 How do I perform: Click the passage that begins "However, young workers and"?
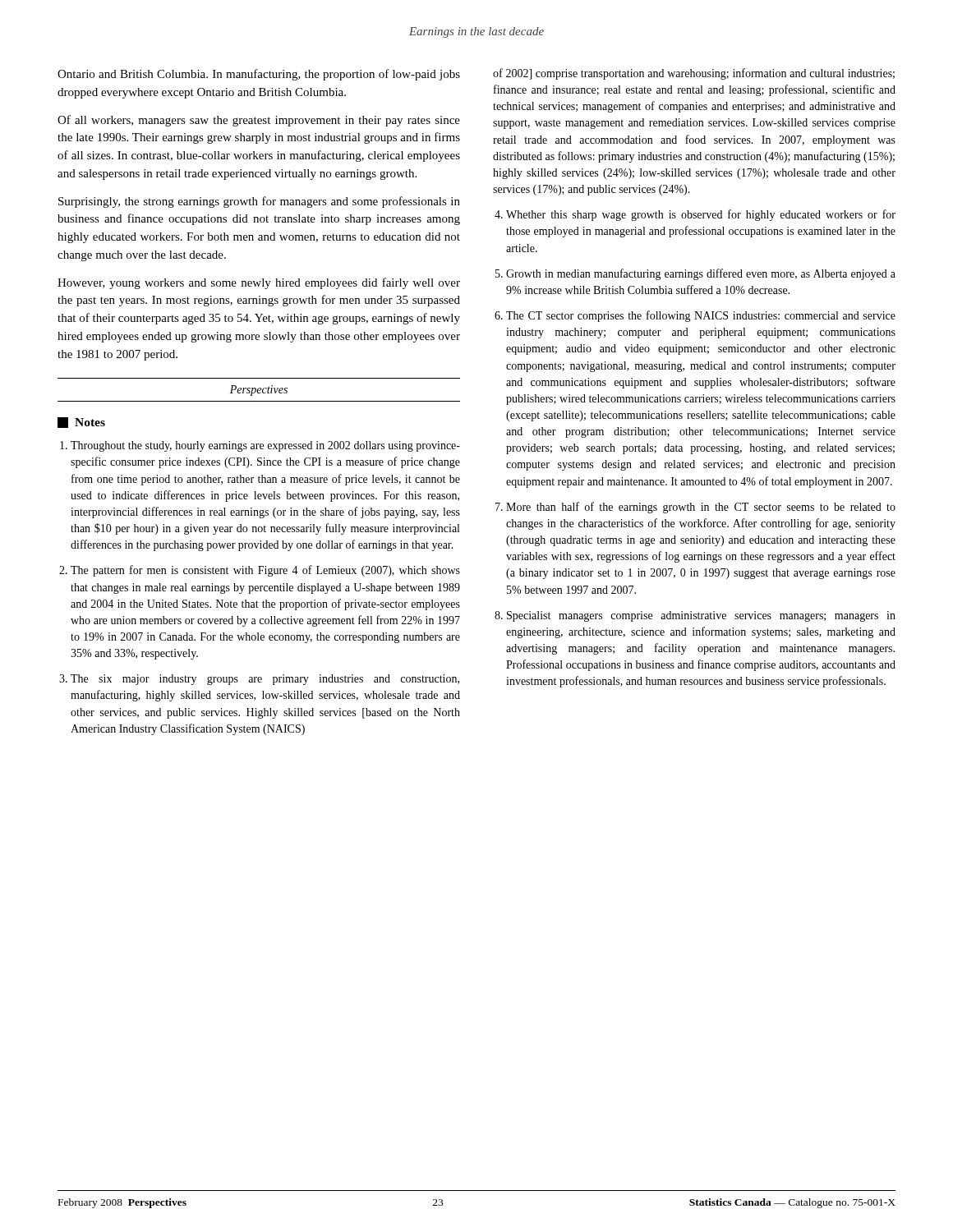pos(259,319)
